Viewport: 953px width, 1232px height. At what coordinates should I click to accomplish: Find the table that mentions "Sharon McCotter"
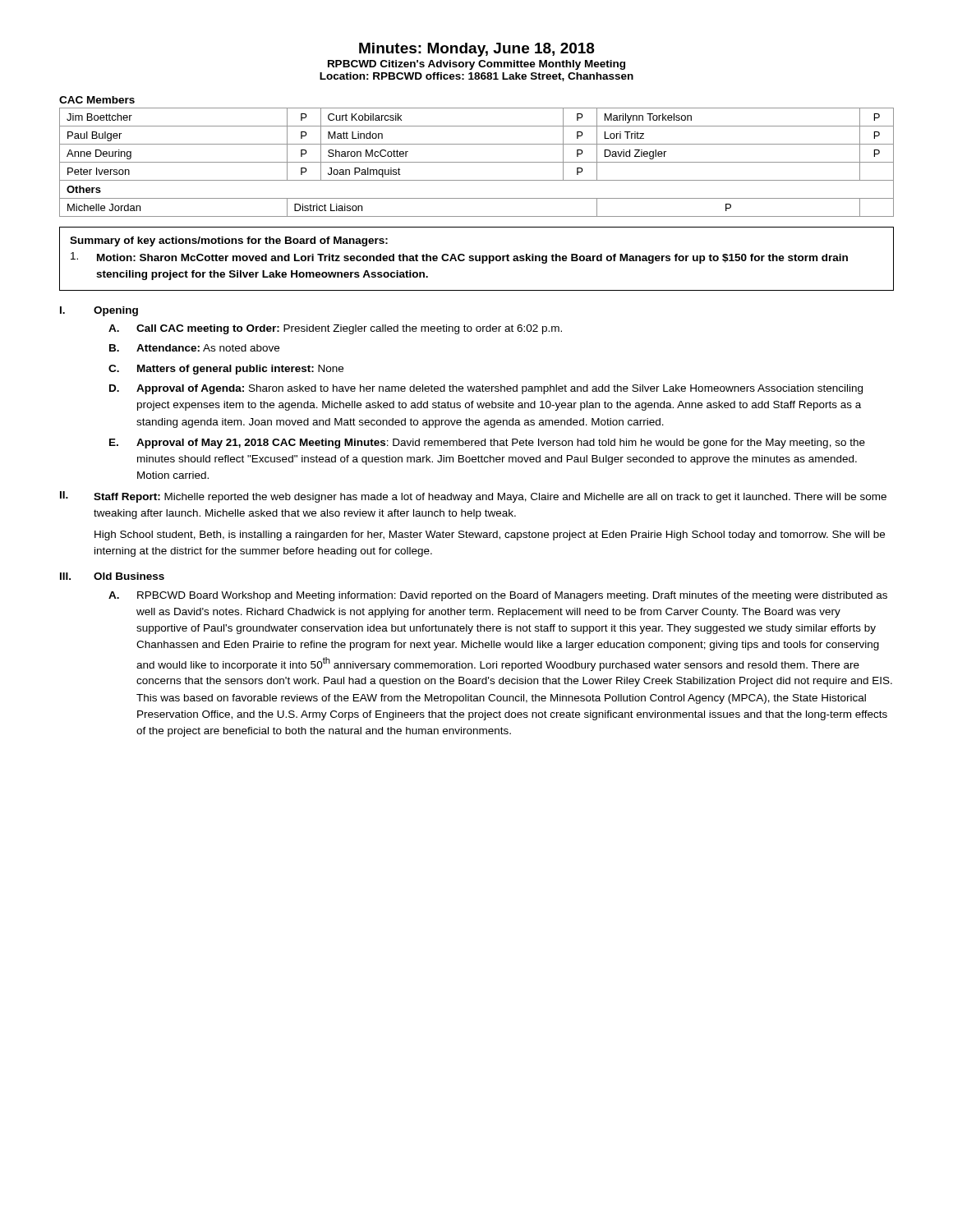coord(476,162)
